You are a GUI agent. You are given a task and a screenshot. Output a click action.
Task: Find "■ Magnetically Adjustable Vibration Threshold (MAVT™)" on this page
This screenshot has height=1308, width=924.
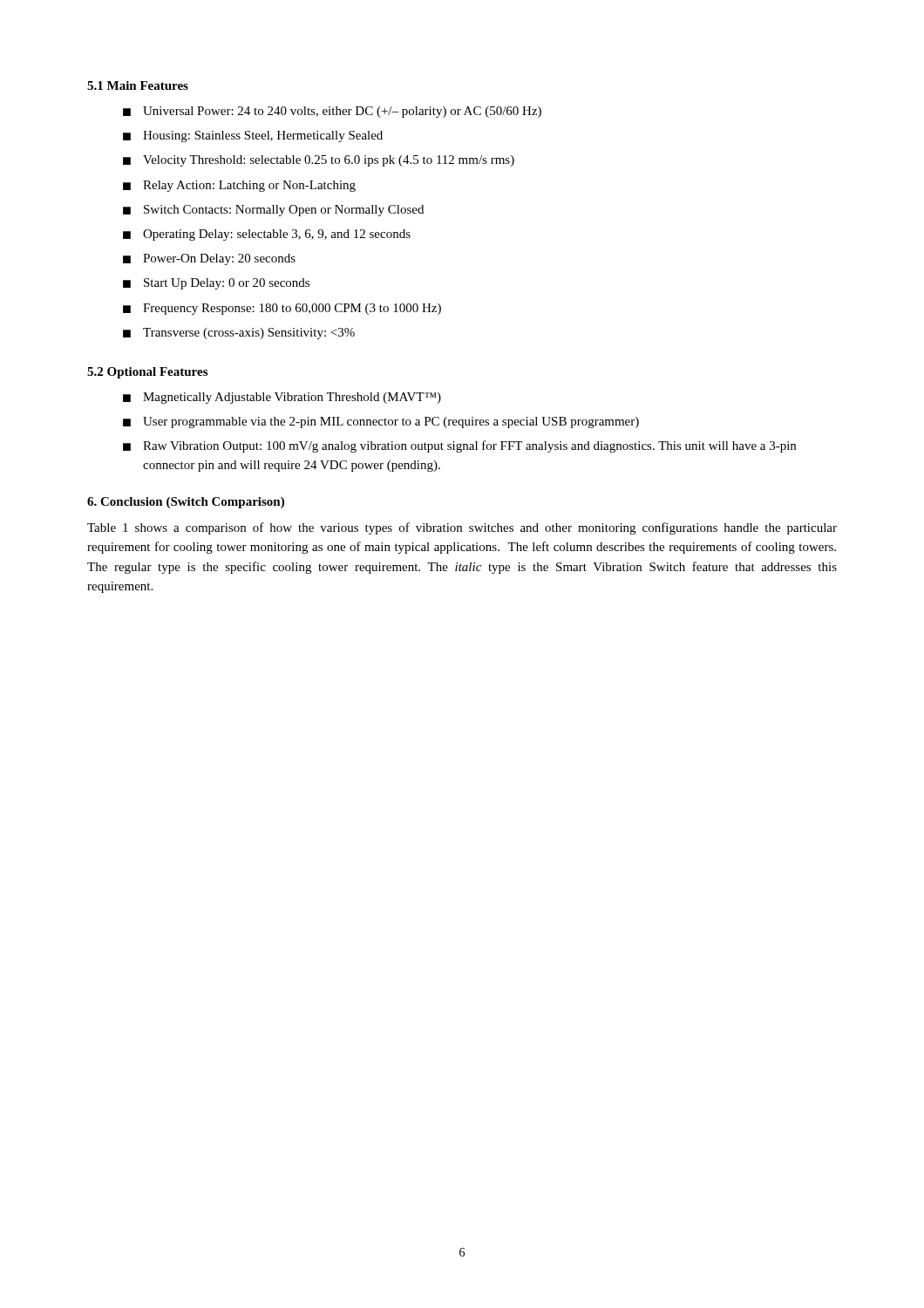(282, 398)
